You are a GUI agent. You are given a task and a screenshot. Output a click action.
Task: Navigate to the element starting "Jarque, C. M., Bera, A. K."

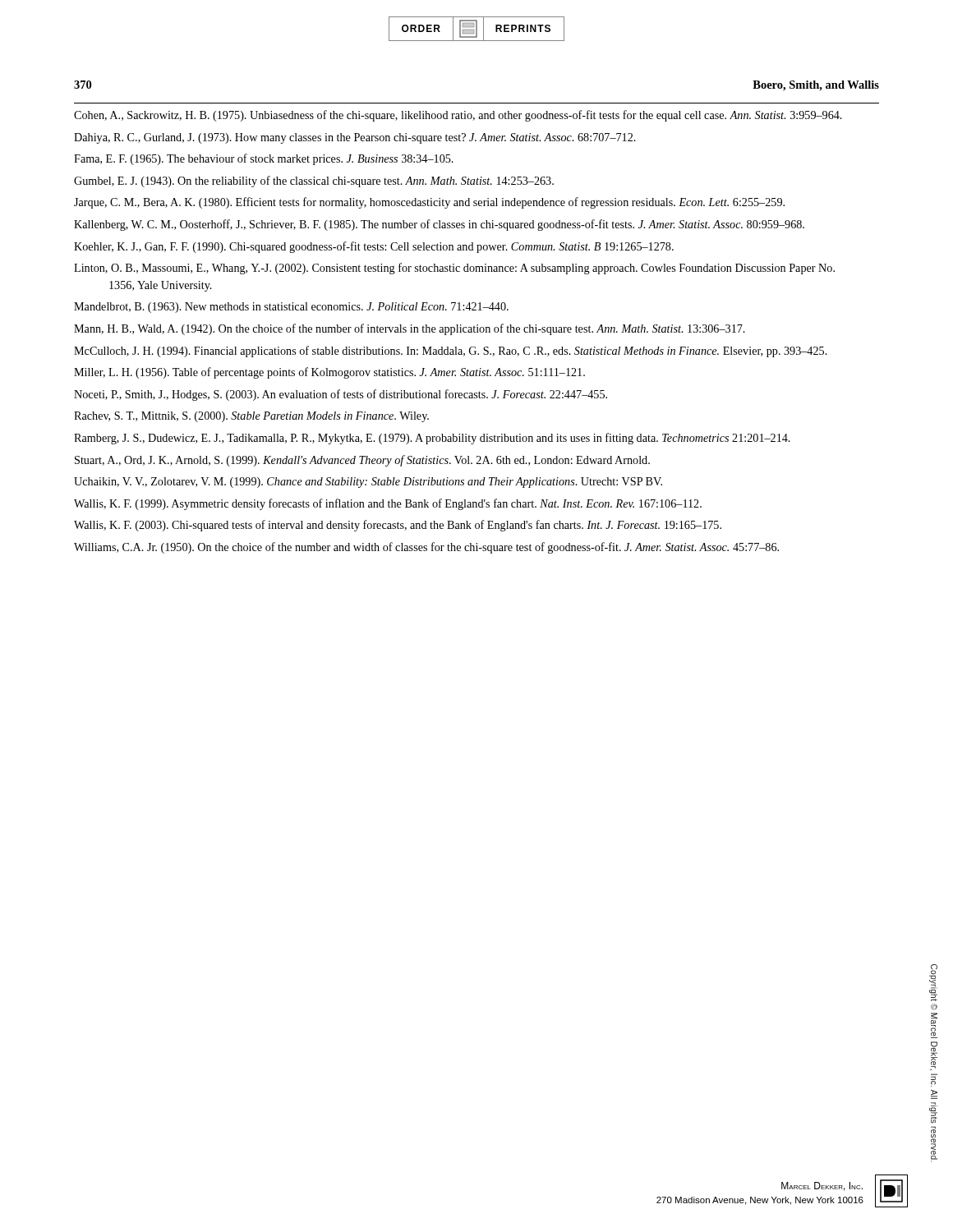430,202
